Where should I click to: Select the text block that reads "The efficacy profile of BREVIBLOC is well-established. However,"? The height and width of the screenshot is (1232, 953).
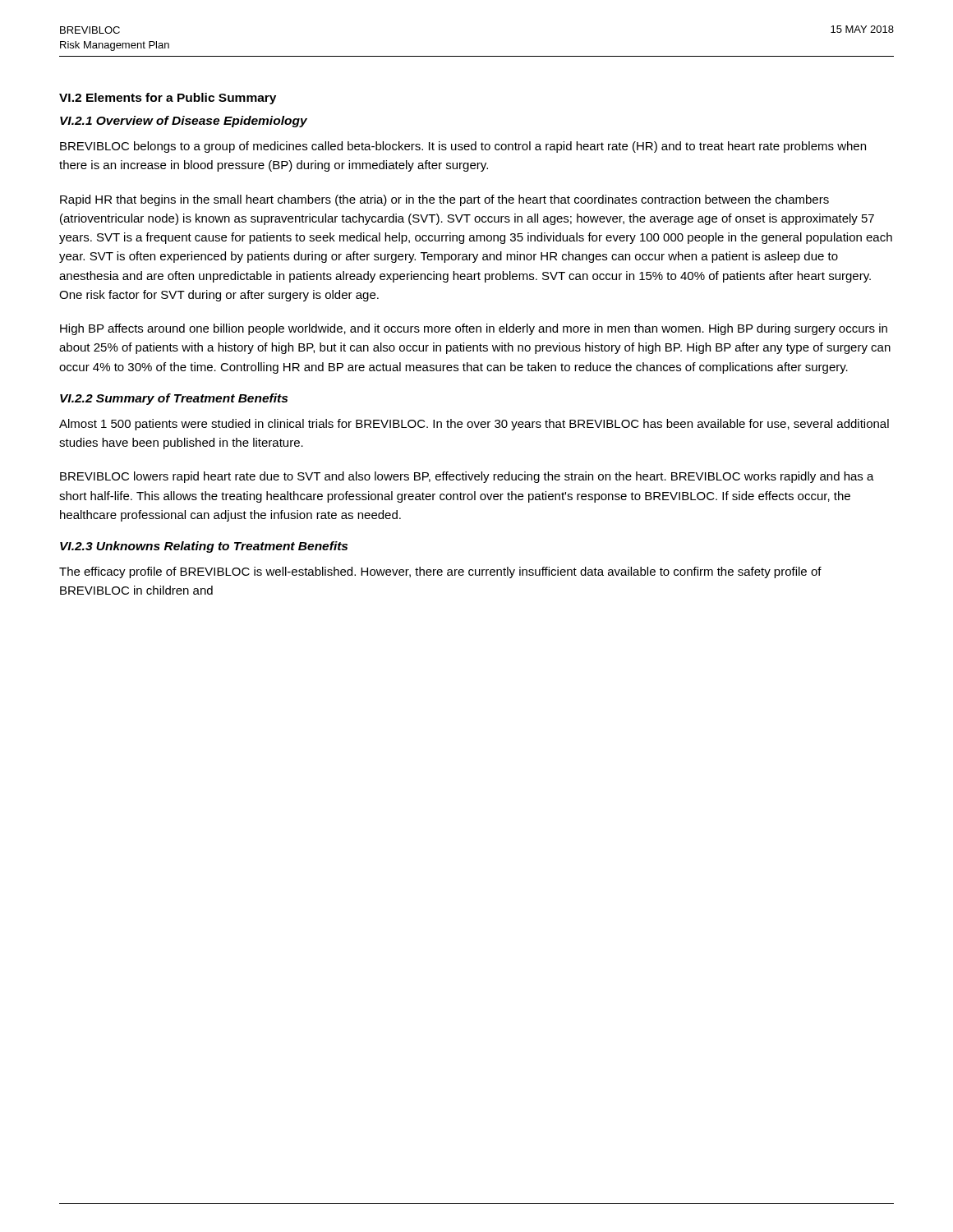tap(440, 581)
